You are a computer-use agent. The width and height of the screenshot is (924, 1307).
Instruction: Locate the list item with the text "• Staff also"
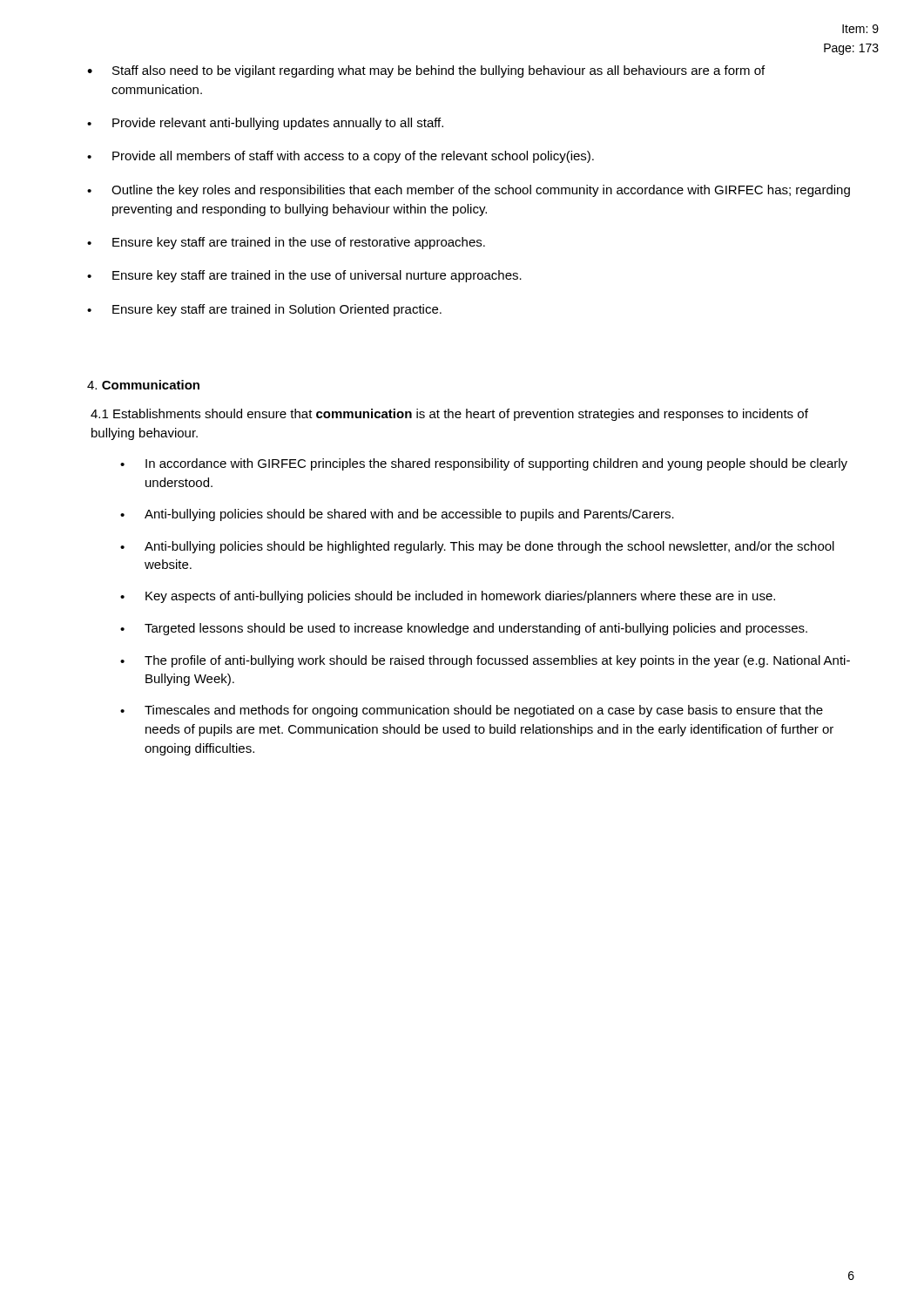pos(471,80)
